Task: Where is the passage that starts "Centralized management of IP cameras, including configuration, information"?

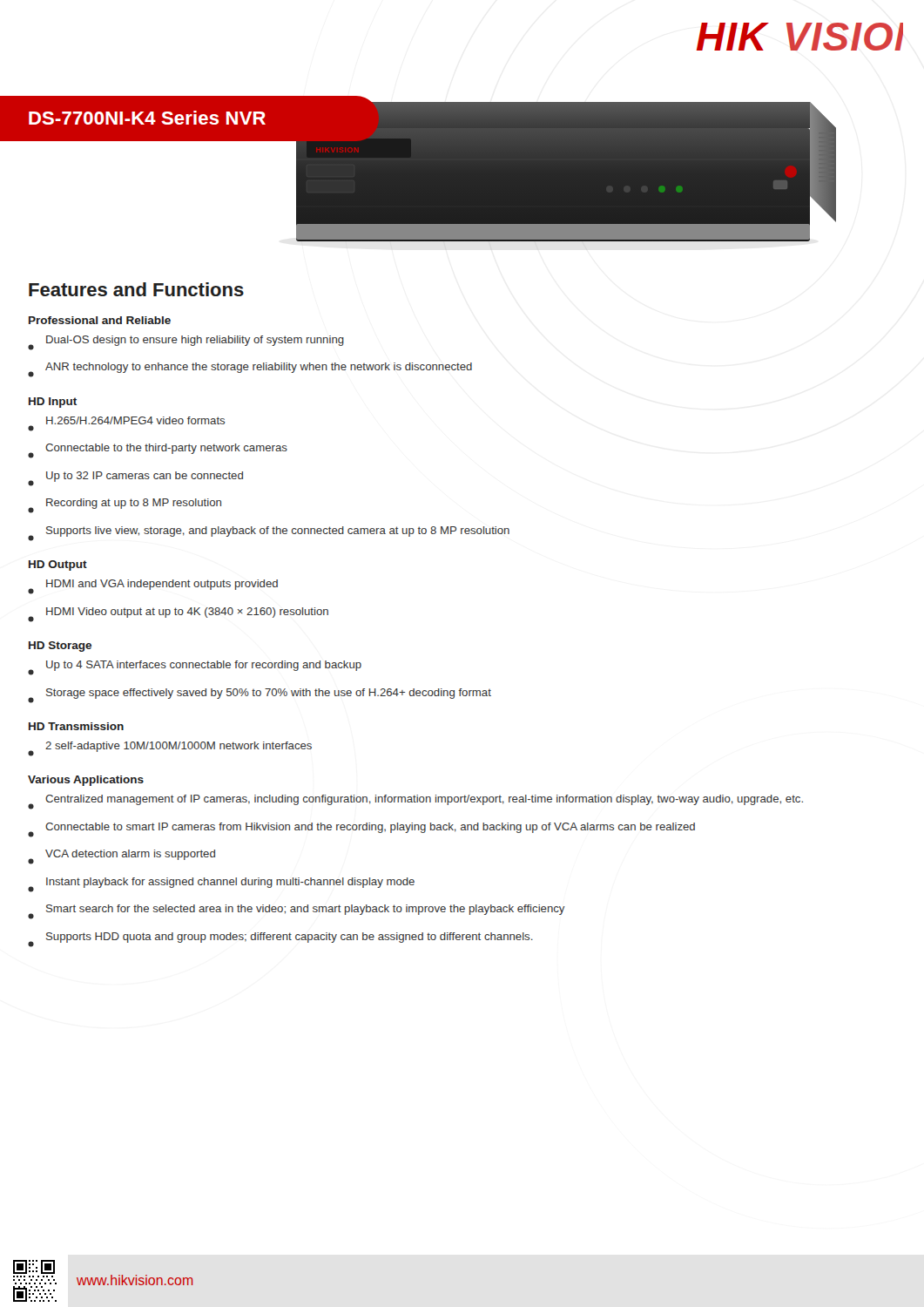Action: click(x=416, y=803)
